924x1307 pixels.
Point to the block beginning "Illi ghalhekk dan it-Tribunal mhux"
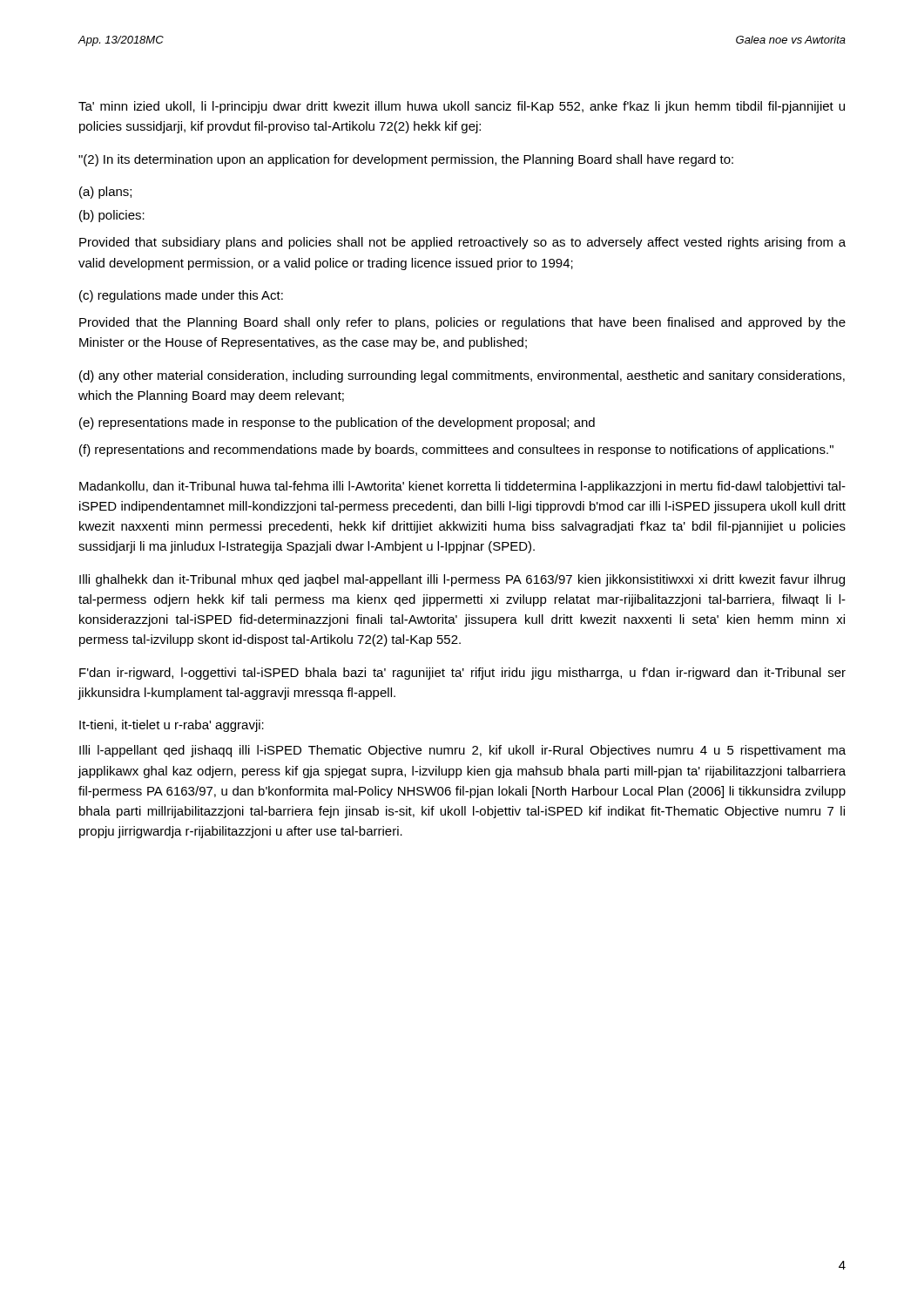tap(462, 609)
